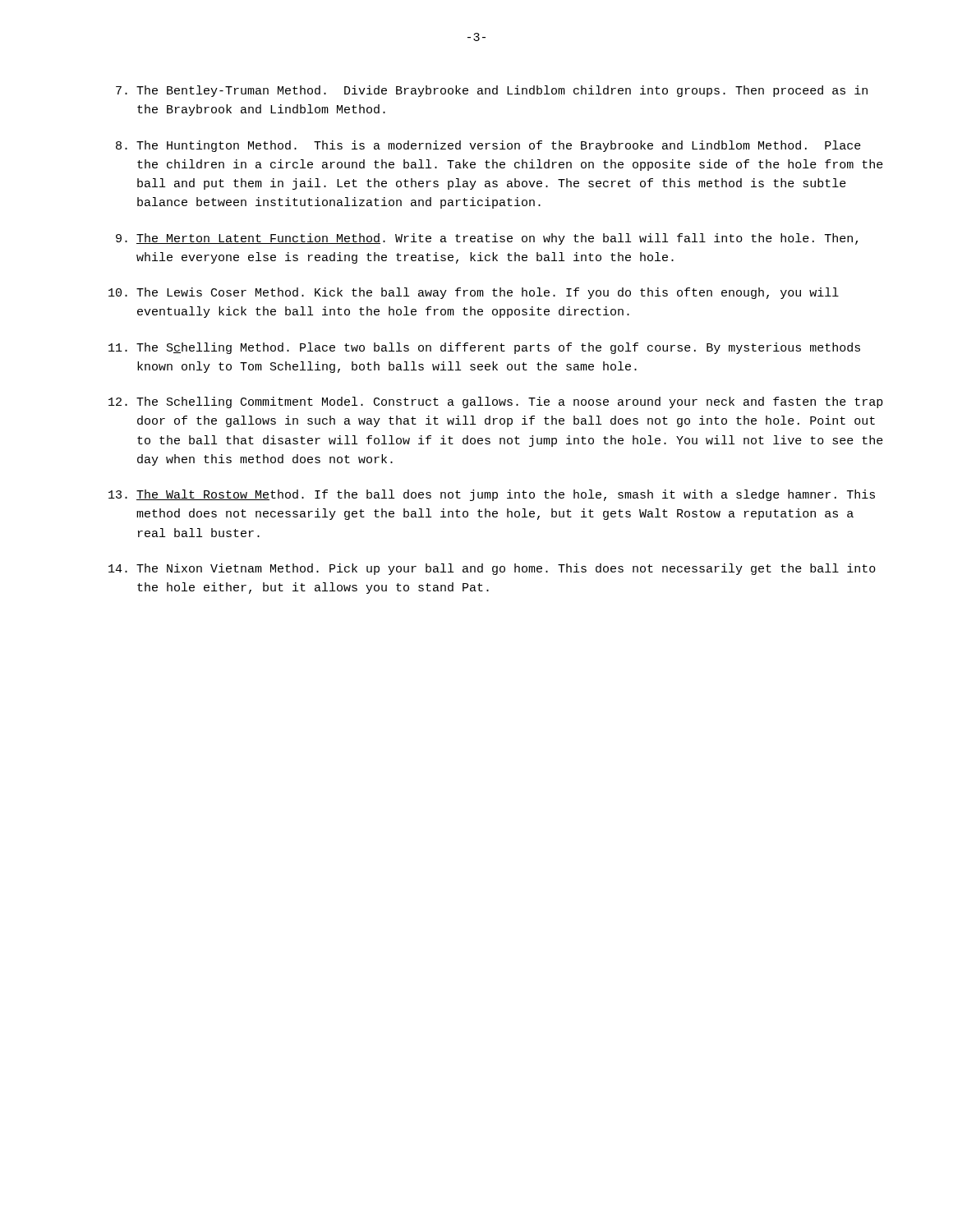This screenshot has height=1232, width=953.
Task: Where is the passage that starts "13. The Walt Rostow Method. If the"?
Action: tap(489, 515)
